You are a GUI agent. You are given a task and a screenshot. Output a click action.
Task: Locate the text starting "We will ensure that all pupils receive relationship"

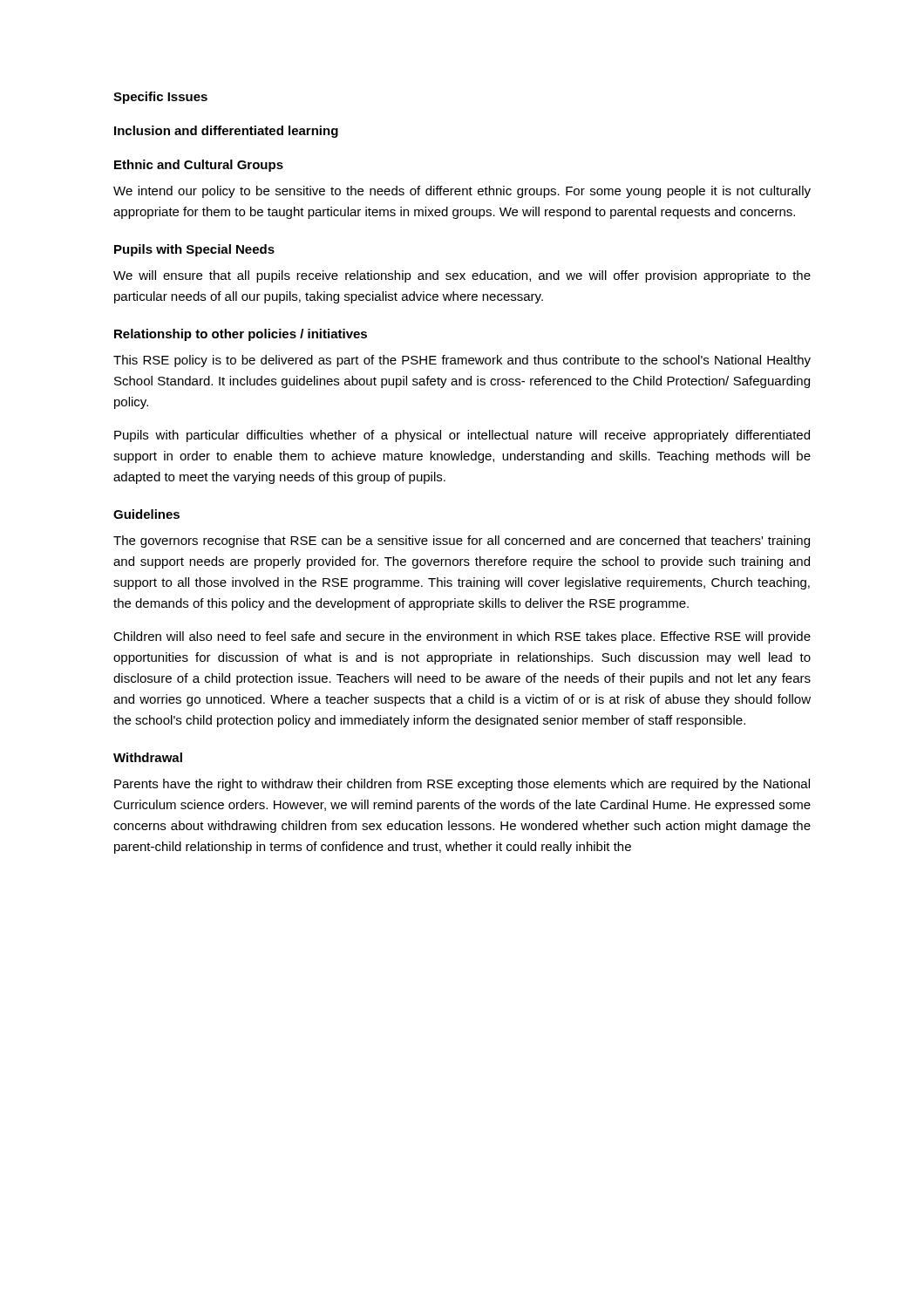coord(462,286)
